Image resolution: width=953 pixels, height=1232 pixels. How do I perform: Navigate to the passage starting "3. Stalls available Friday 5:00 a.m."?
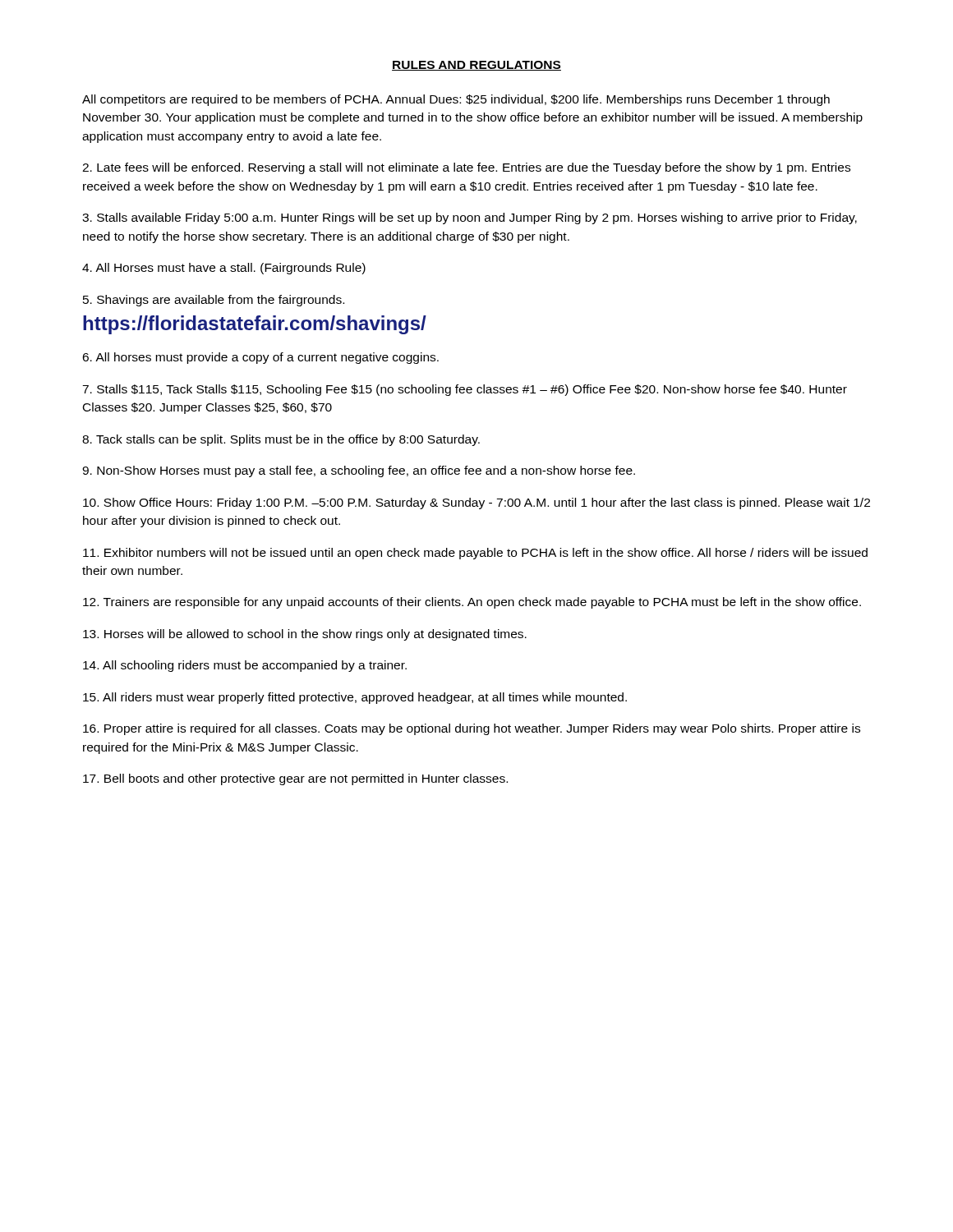click(470, 227)
